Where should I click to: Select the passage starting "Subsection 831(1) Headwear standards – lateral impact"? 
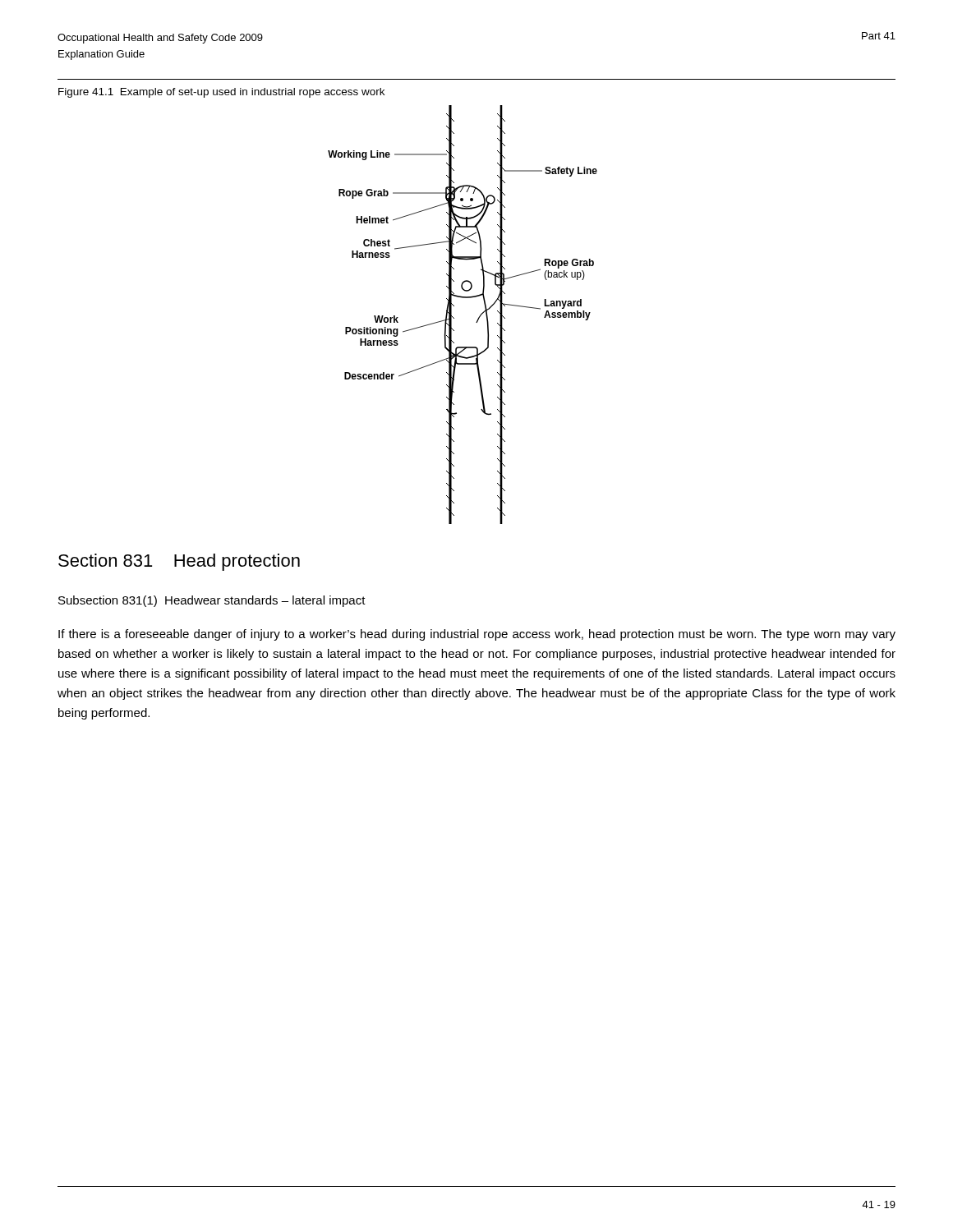coord(211,600)
